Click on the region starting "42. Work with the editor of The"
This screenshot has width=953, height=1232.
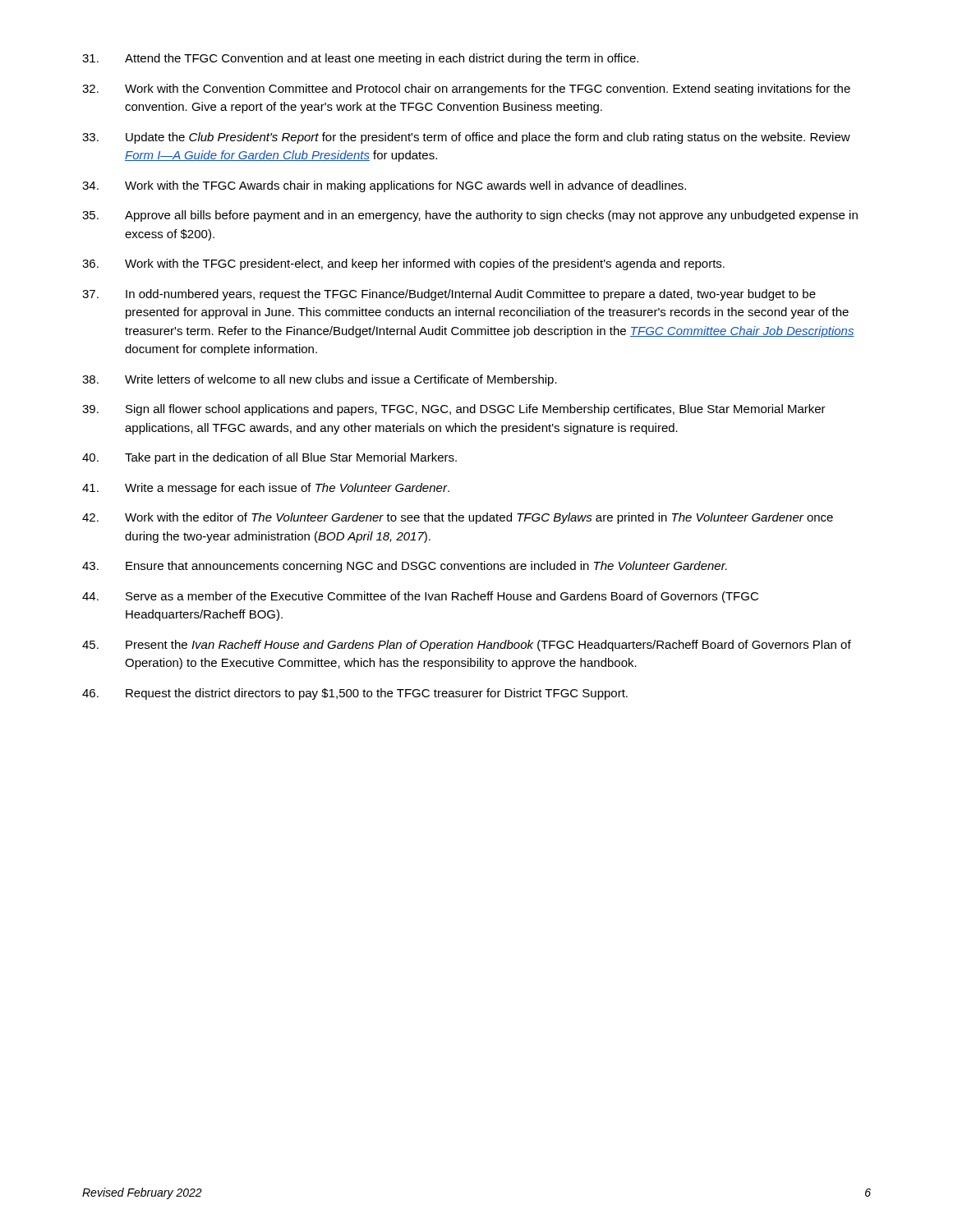(476, 527)
